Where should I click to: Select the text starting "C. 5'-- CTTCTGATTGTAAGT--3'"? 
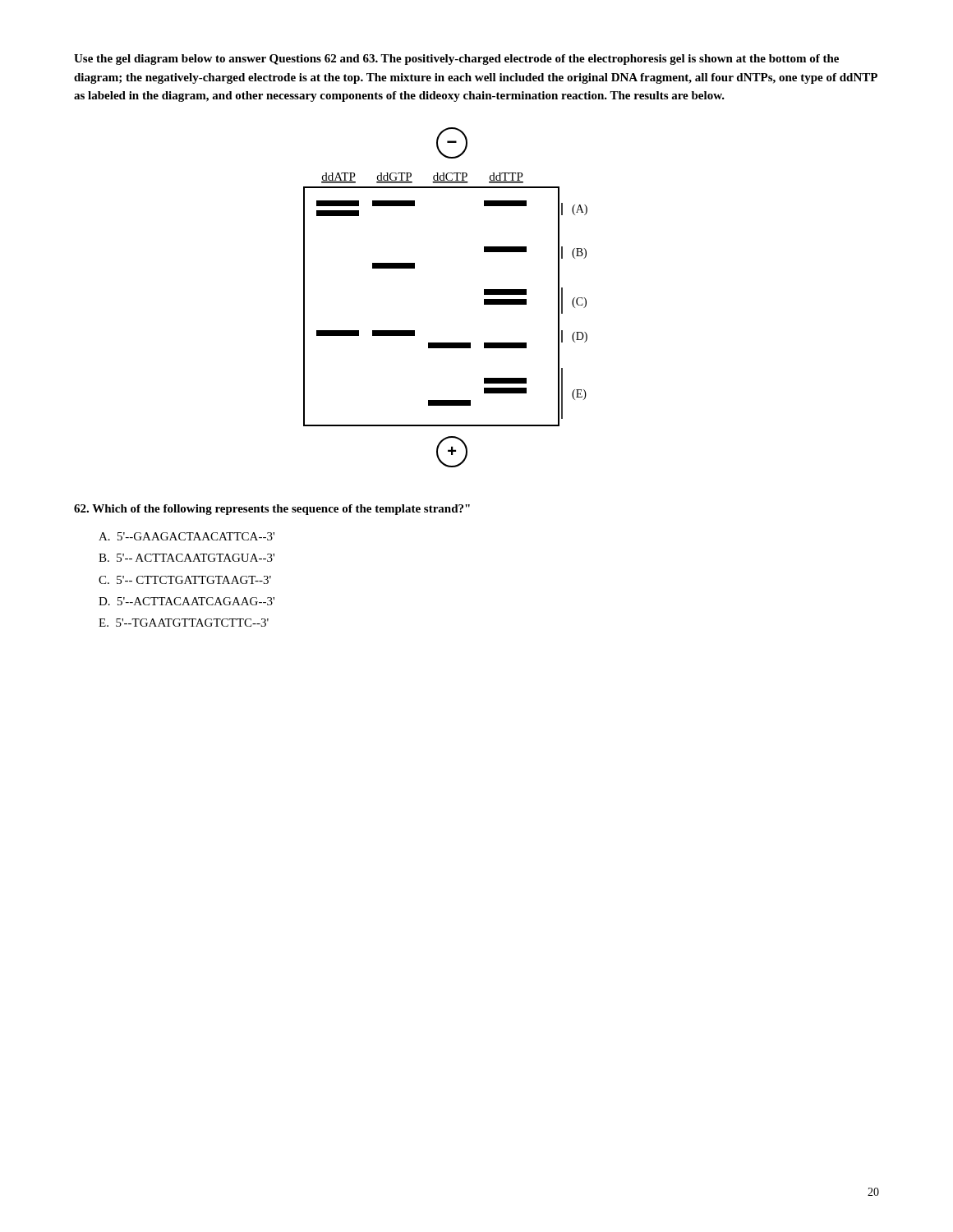point(185,579)
